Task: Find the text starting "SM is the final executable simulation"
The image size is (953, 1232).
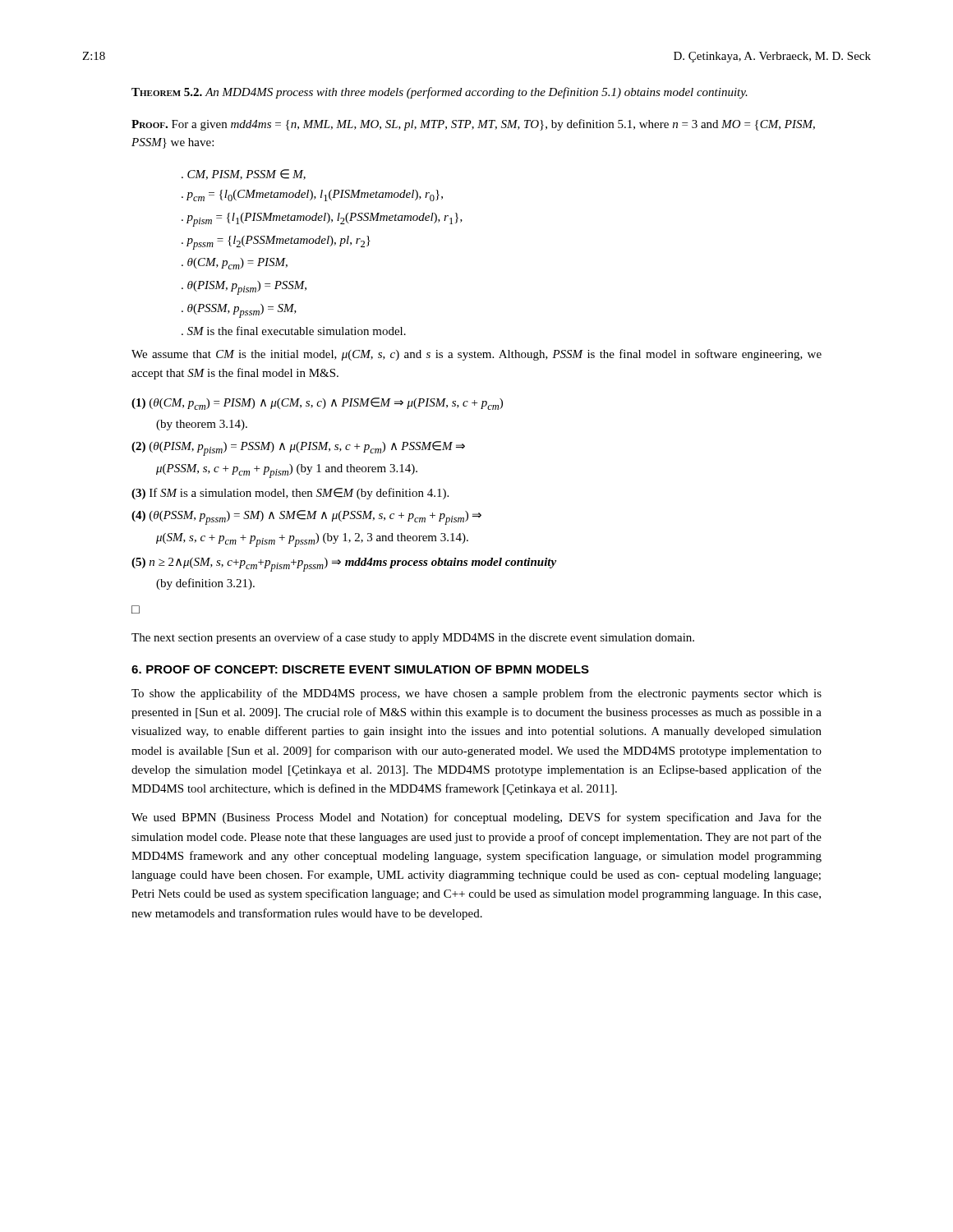Action: tap(297, 331)
